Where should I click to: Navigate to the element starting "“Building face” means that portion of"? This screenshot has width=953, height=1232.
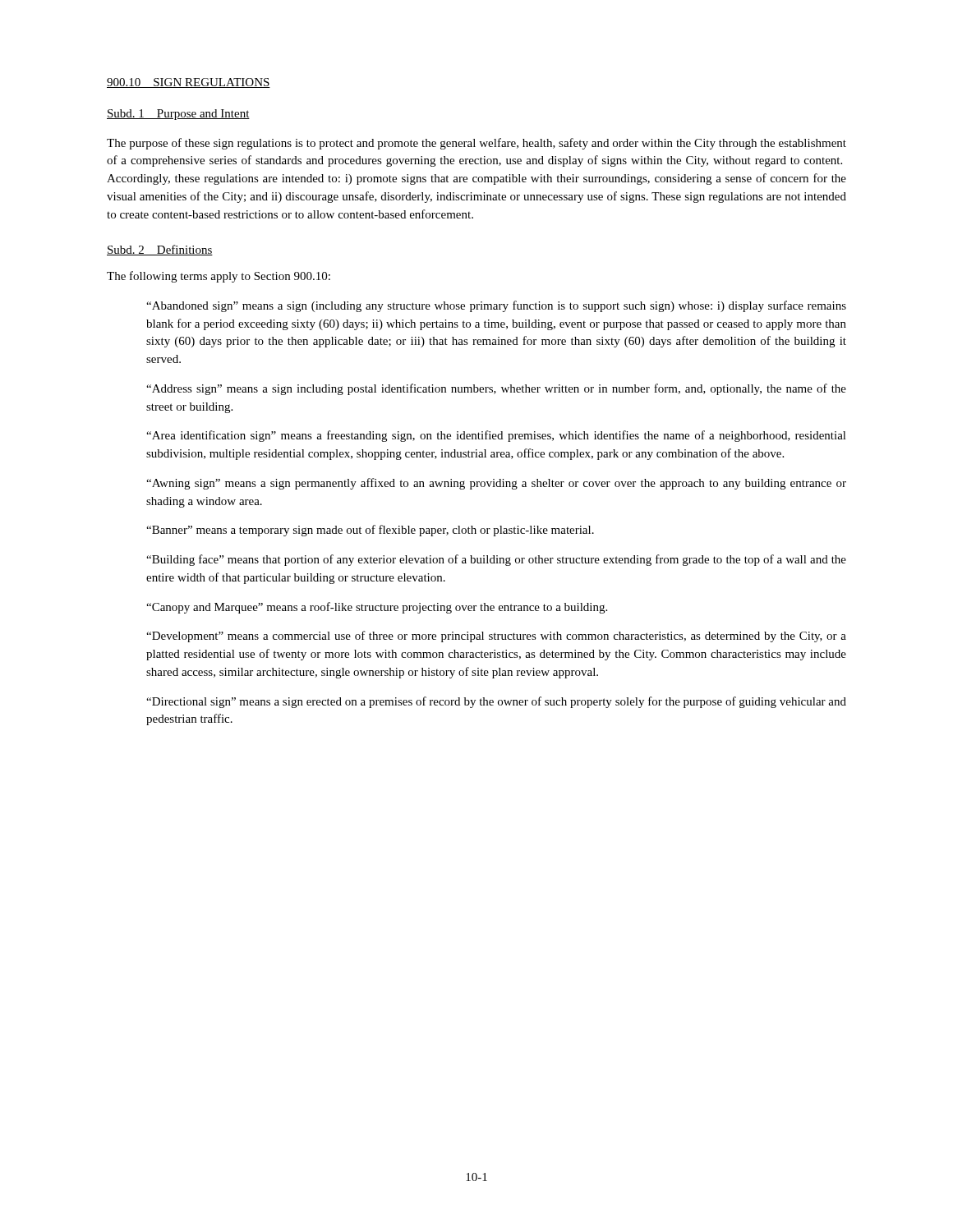pyautogui.click(x=496, y=568)
